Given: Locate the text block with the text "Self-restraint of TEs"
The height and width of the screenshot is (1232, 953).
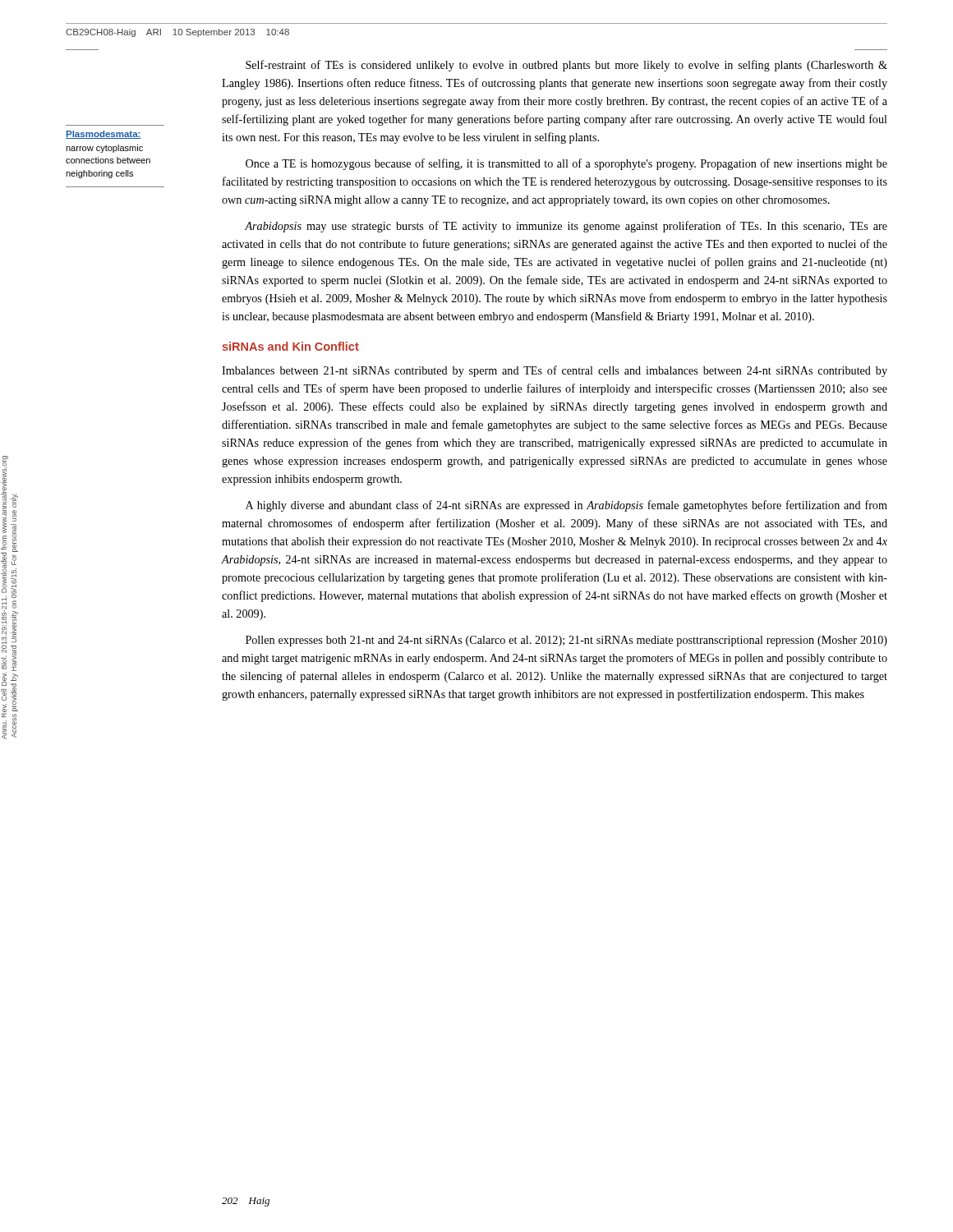Looking at the screenshot, I should point(555,101).
